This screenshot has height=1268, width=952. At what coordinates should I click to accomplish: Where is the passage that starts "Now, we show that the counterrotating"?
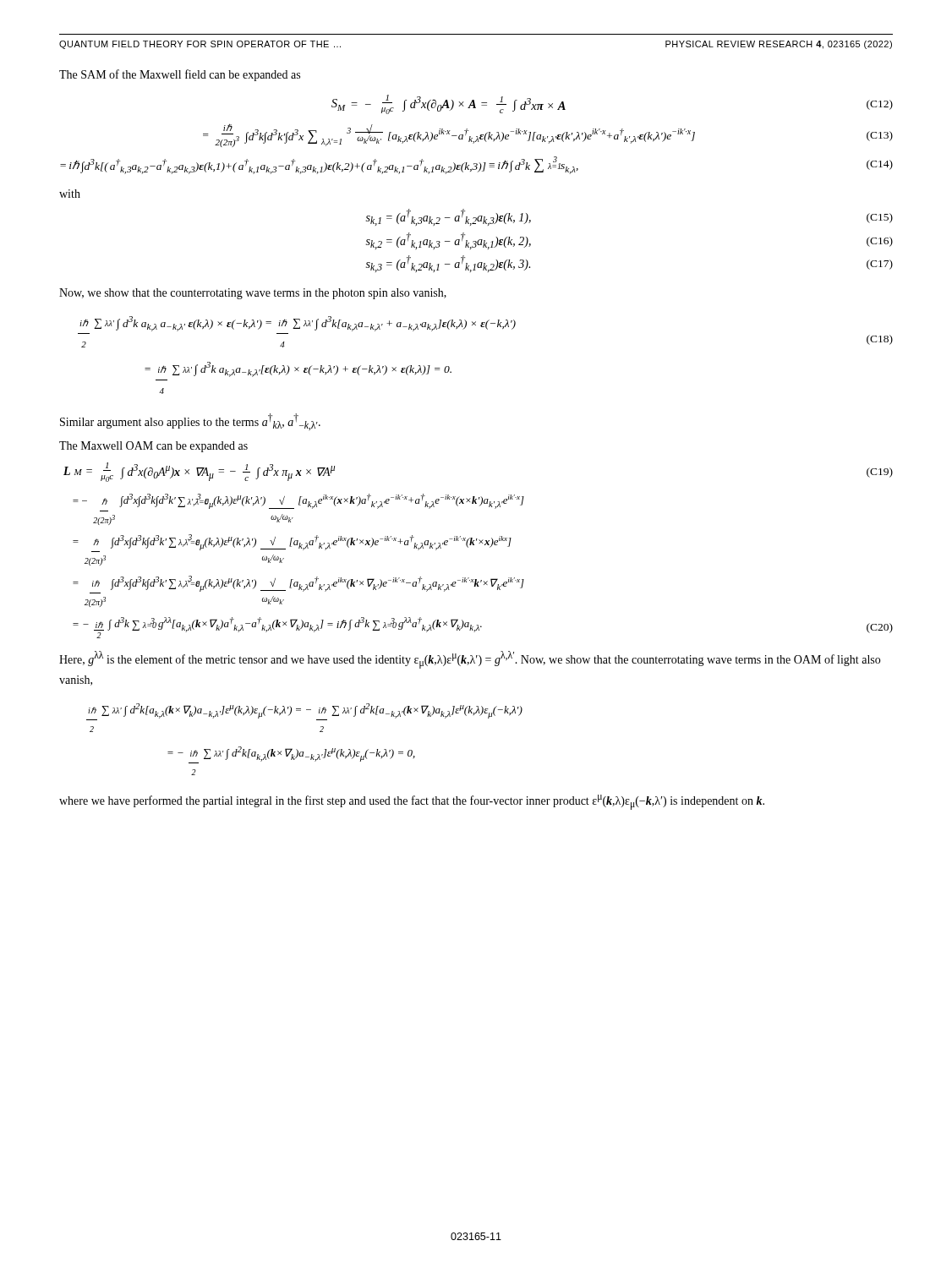point(253,293)
